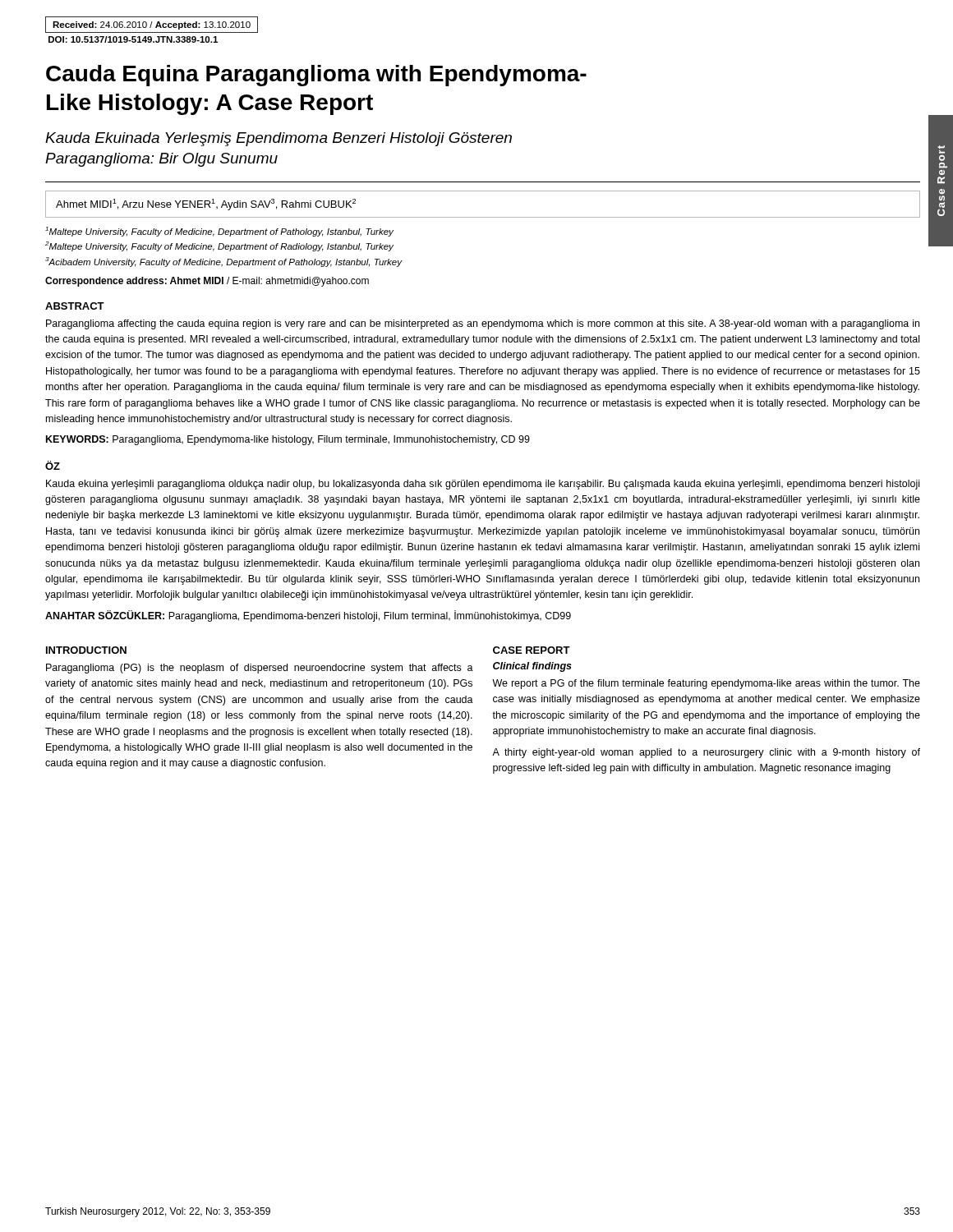Find the title that says "Kauda Ekuinada Yerleşmiş Ependimoma"

(x=279, y=148)
